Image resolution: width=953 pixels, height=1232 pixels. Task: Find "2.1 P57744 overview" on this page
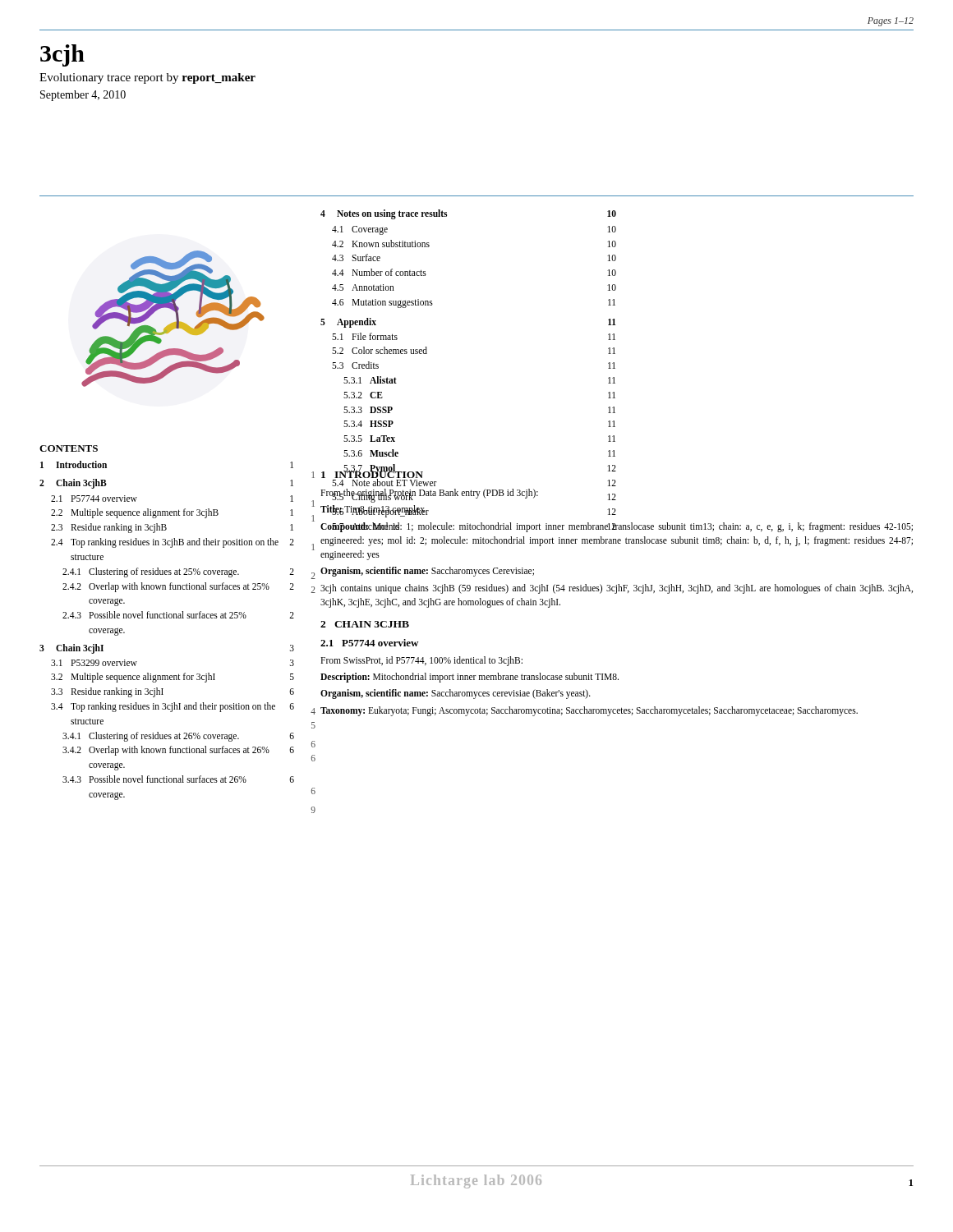(x=369, y=643)
